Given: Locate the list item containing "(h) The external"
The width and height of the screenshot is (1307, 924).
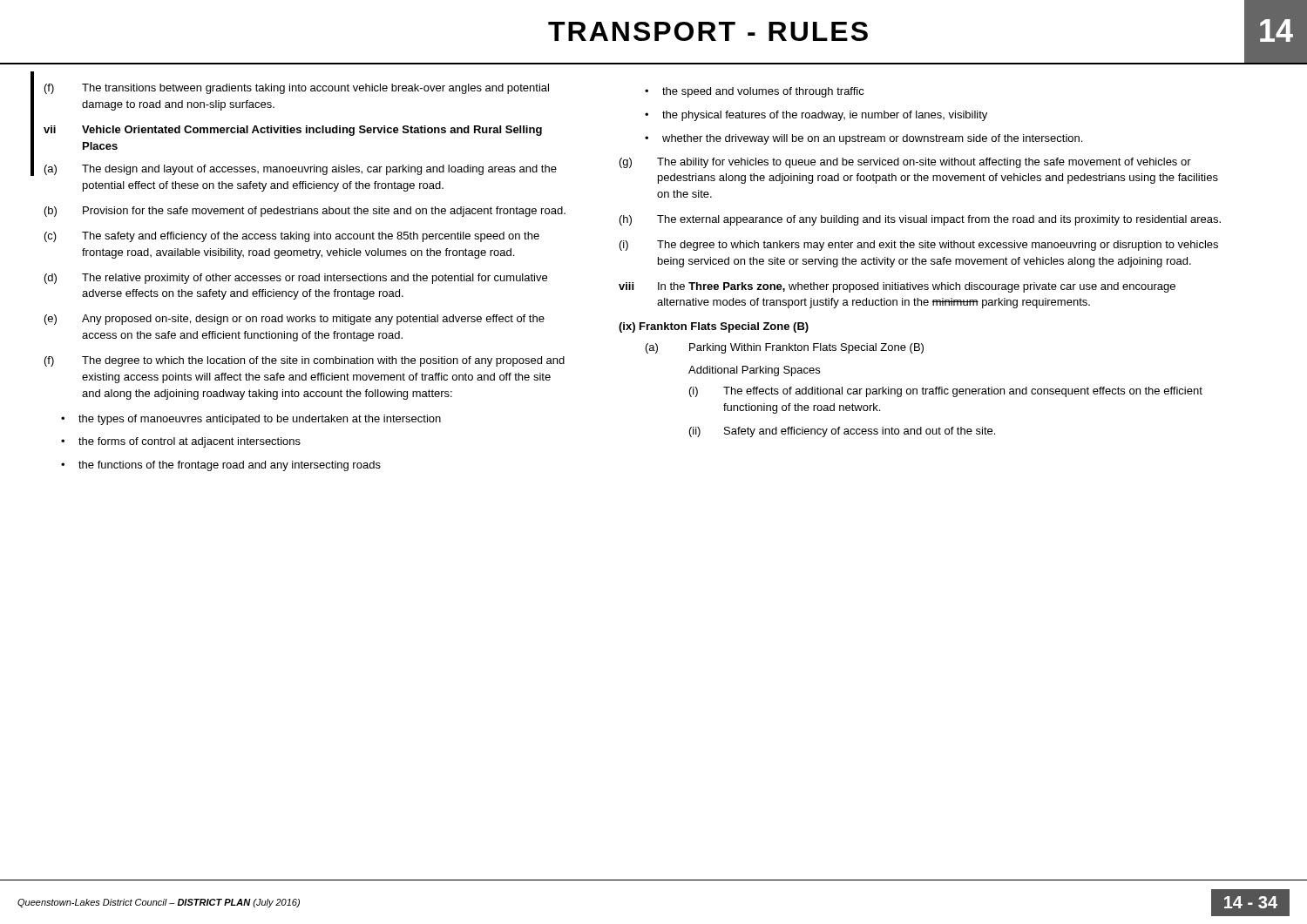Looking at the screenshot, I should tap(924, 220).
